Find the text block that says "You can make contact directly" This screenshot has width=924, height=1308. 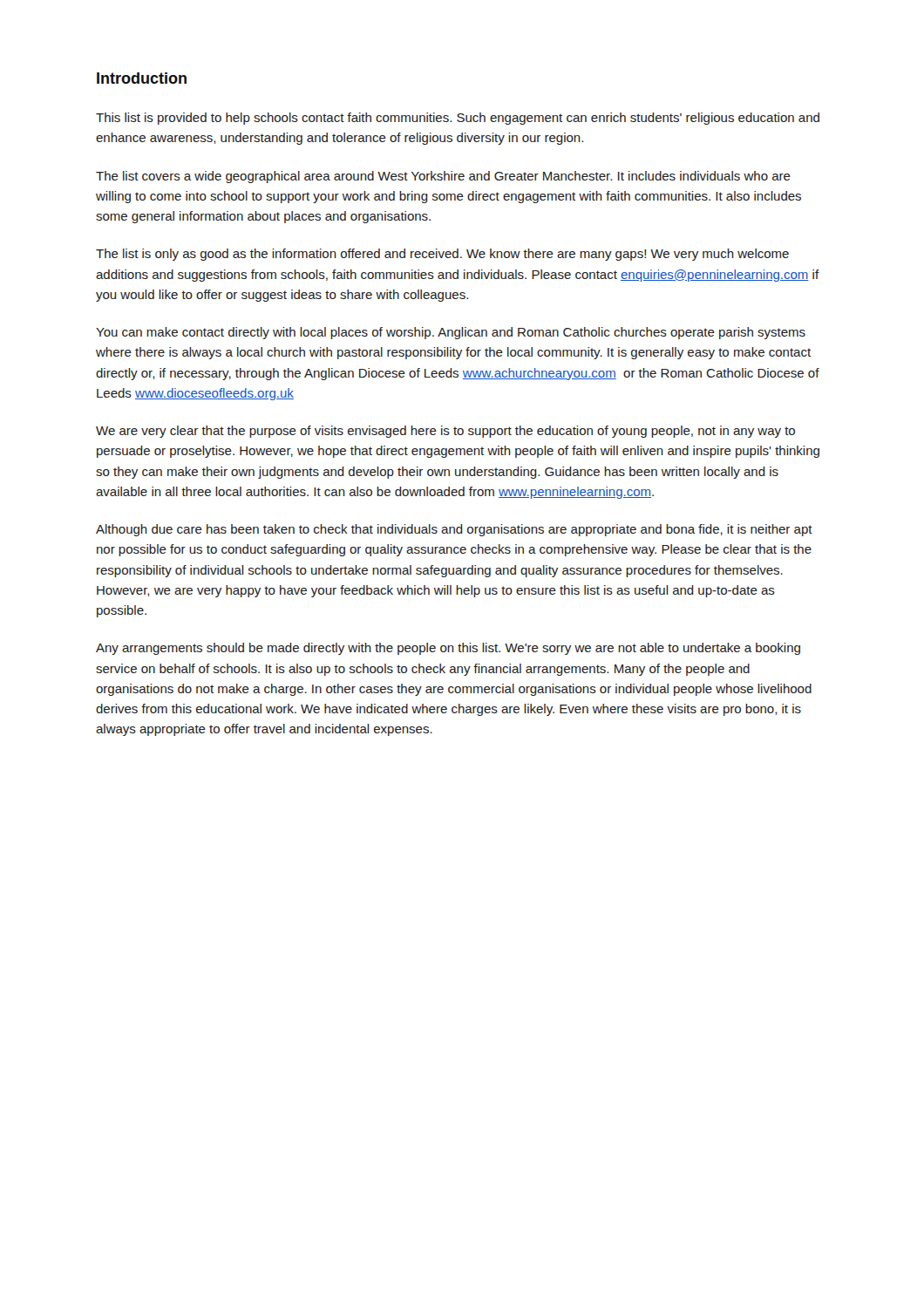point(457,362)
